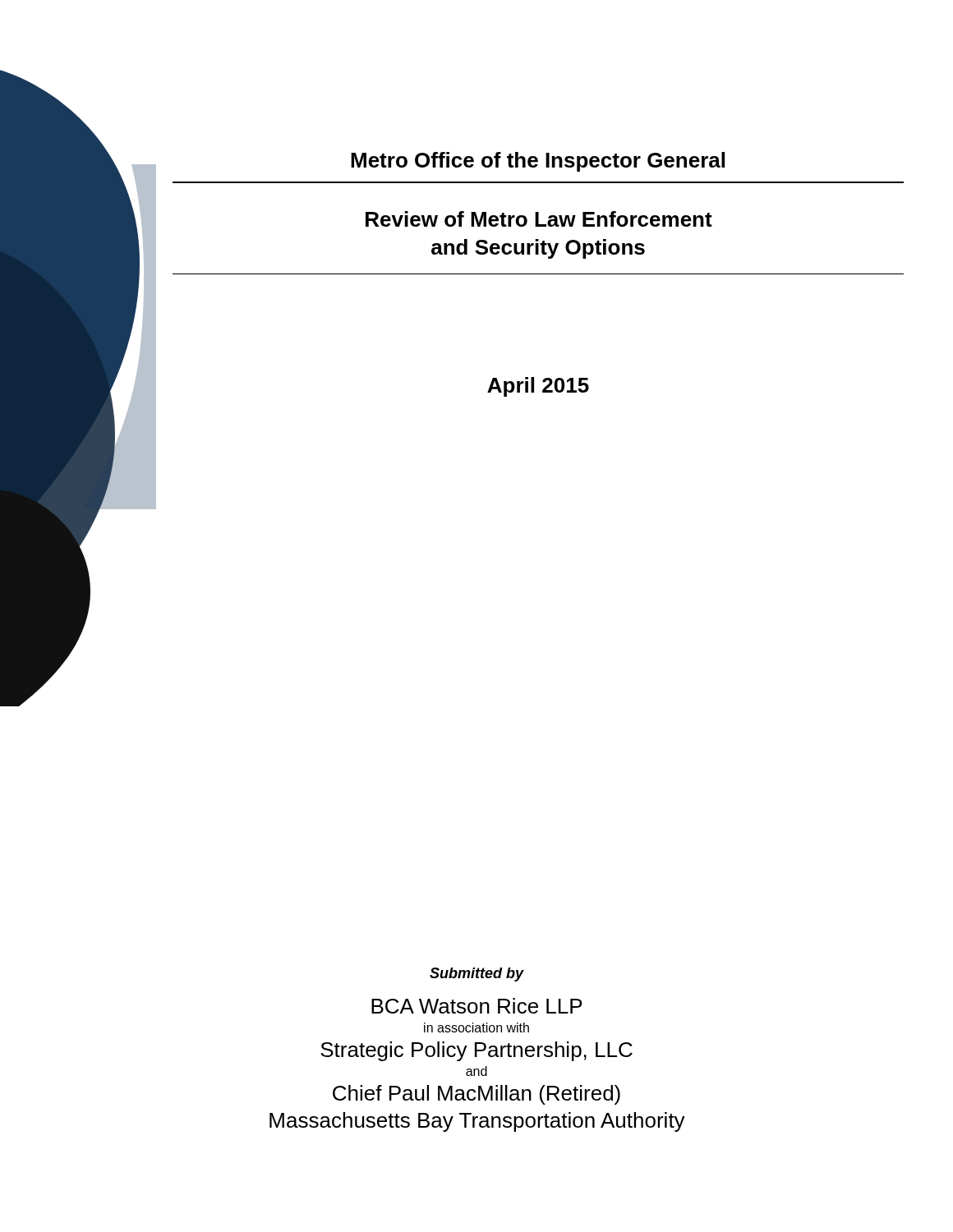This screenshot has height=1232, width=953.
Task: Click on the text block with the text "BCA Watson Rice LLP in association"
Action: pyautogui.click(x=476, y=1064)
